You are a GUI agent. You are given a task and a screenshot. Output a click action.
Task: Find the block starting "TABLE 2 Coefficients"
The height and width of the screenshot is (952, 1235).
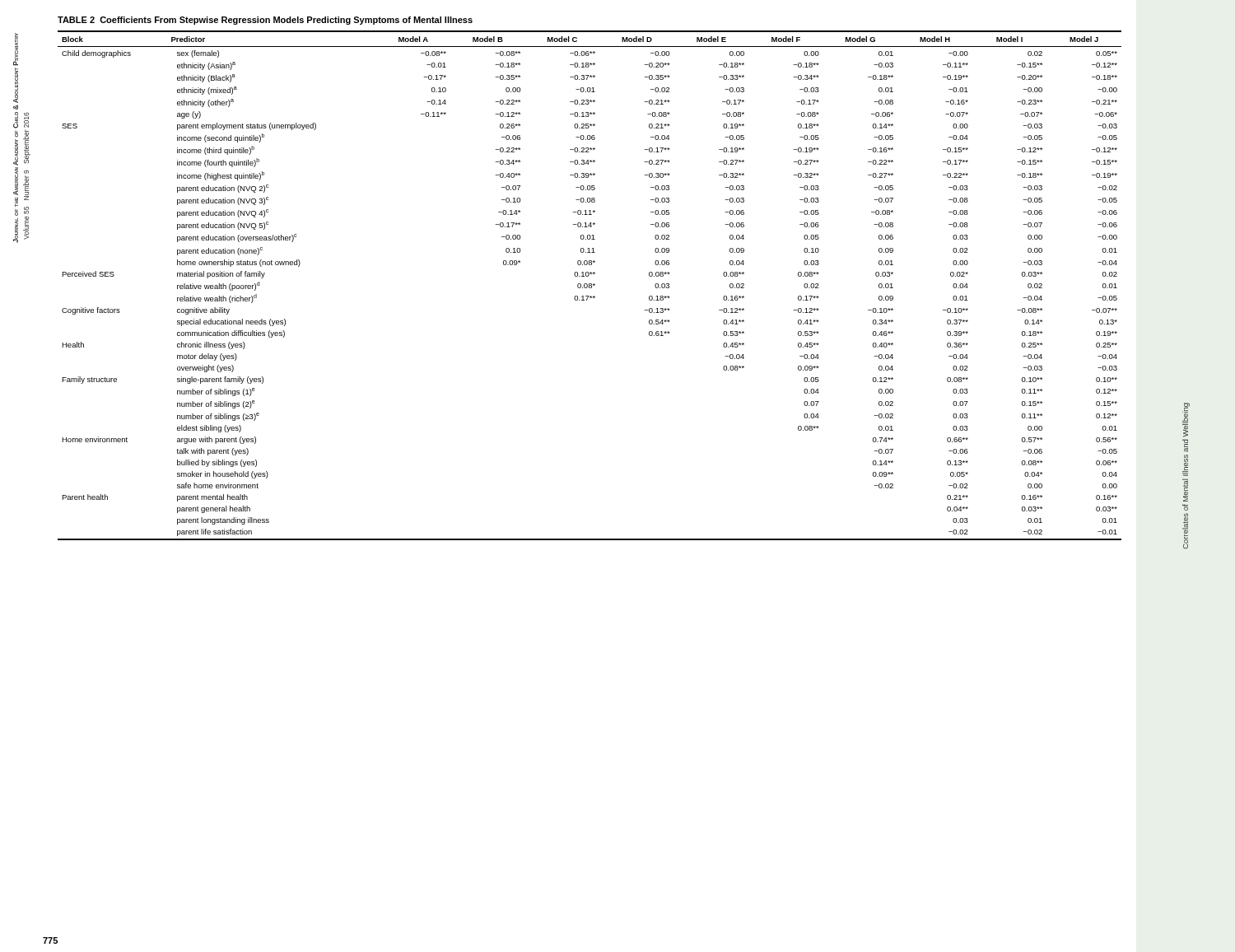pyautogui.click(x=265, y=20)
